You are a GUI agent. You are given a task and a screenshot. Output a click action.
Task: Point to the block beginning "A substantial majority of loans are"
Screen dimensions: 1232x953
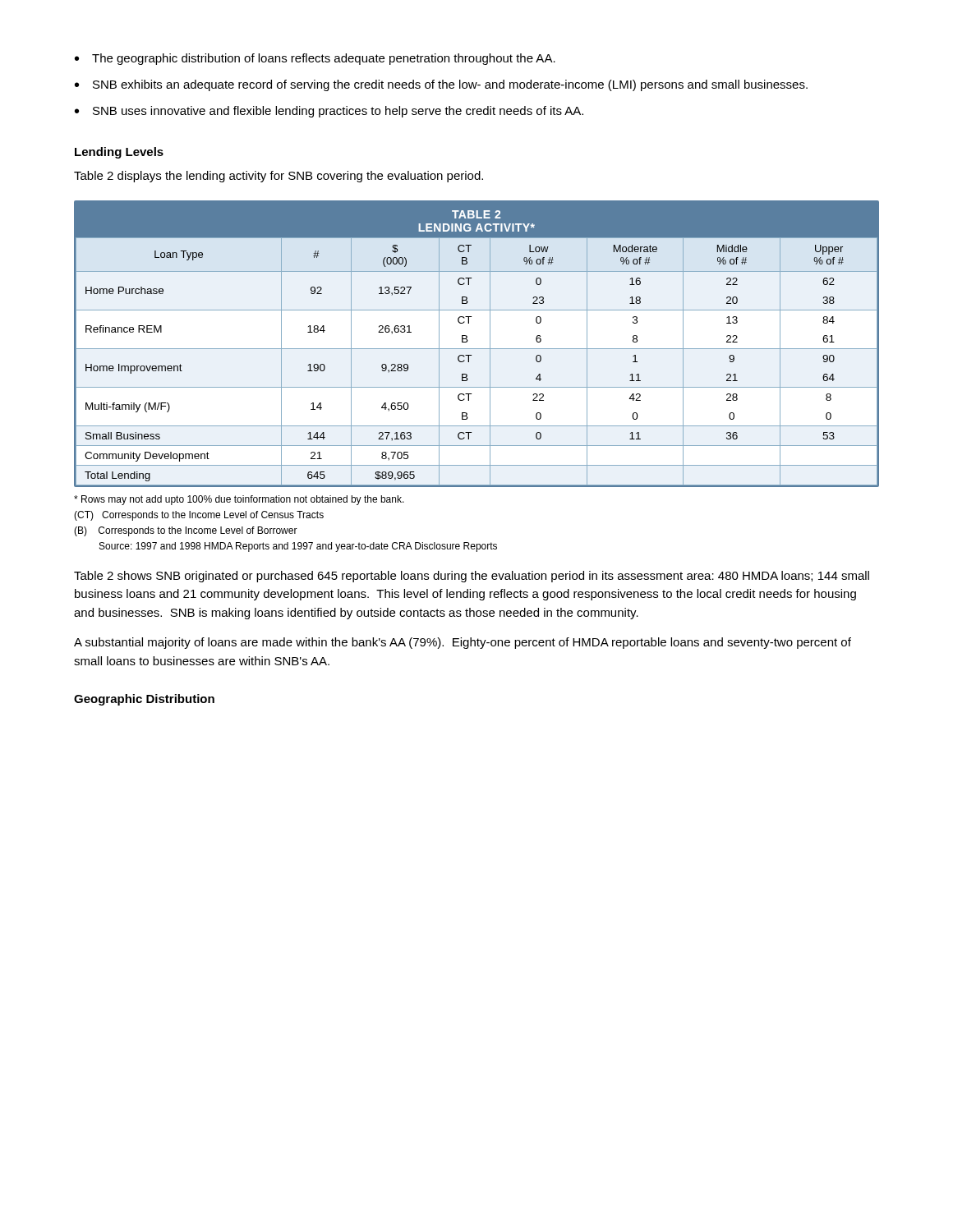click(462, 651)
